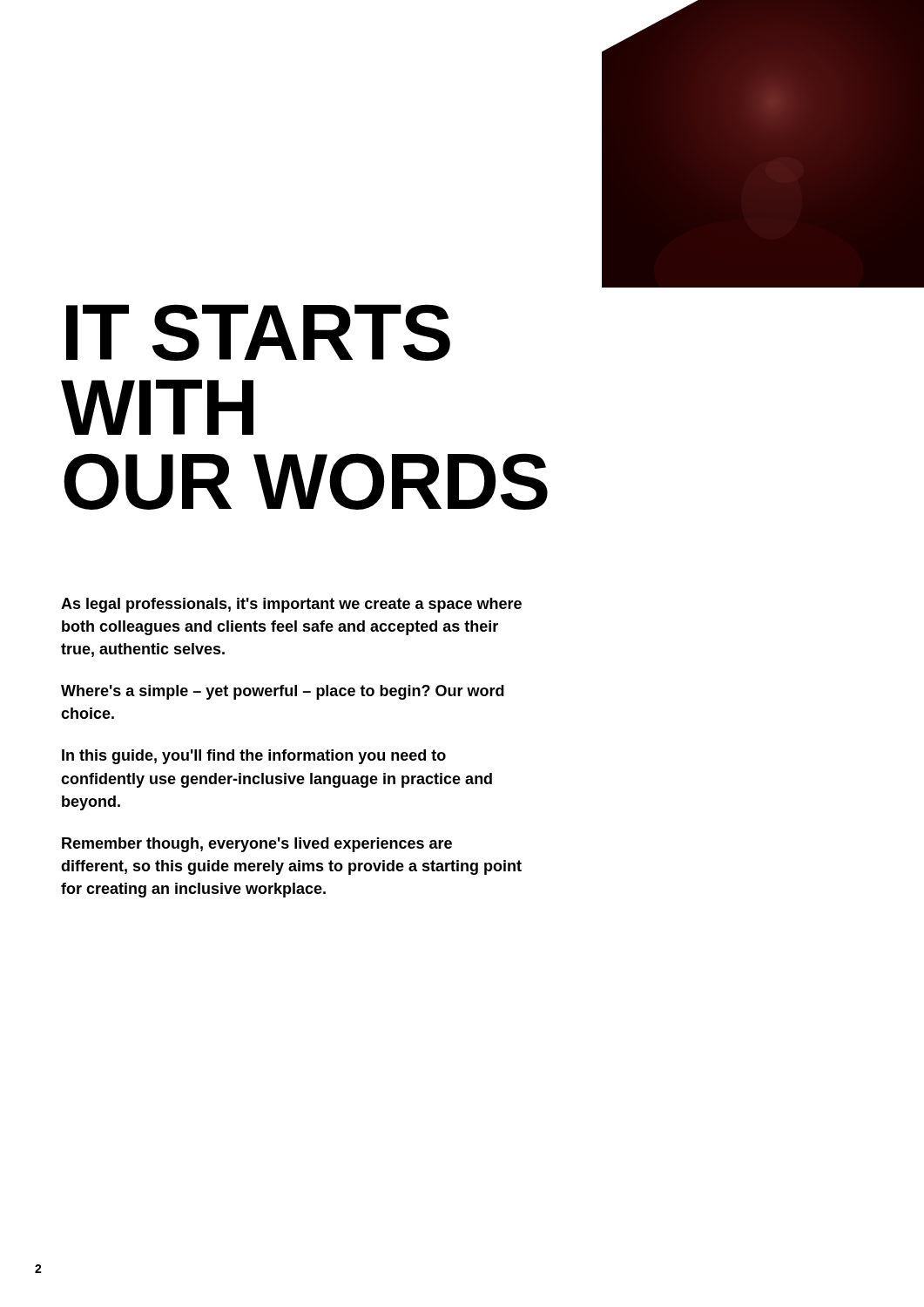Locate the block of text that opens with "As legal professionals,"
Image resolution: width=924 pixels, height=1307 pixels.
(292, 627)
